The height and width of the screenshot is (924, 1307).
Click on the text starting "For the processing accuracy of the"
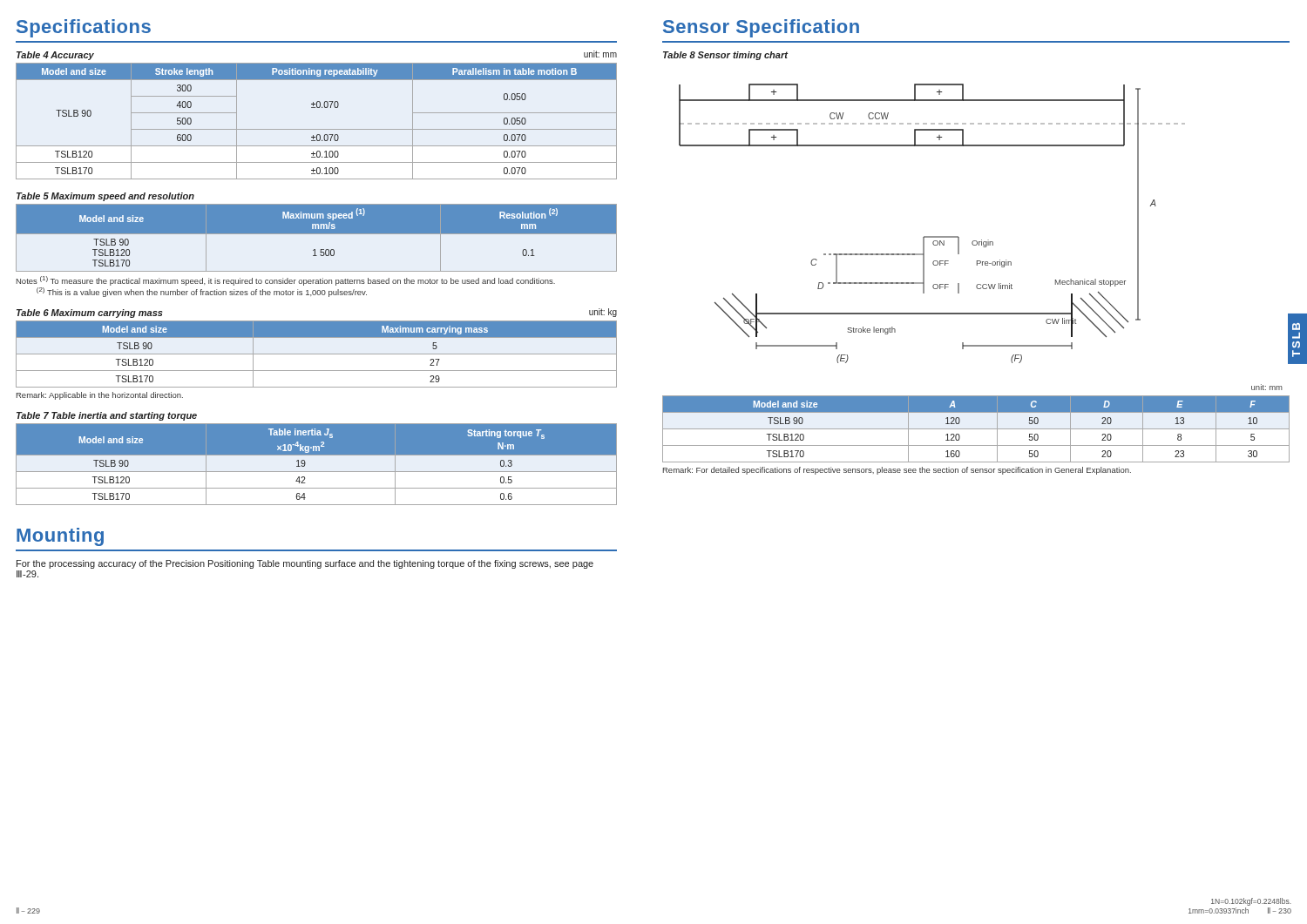305,569
